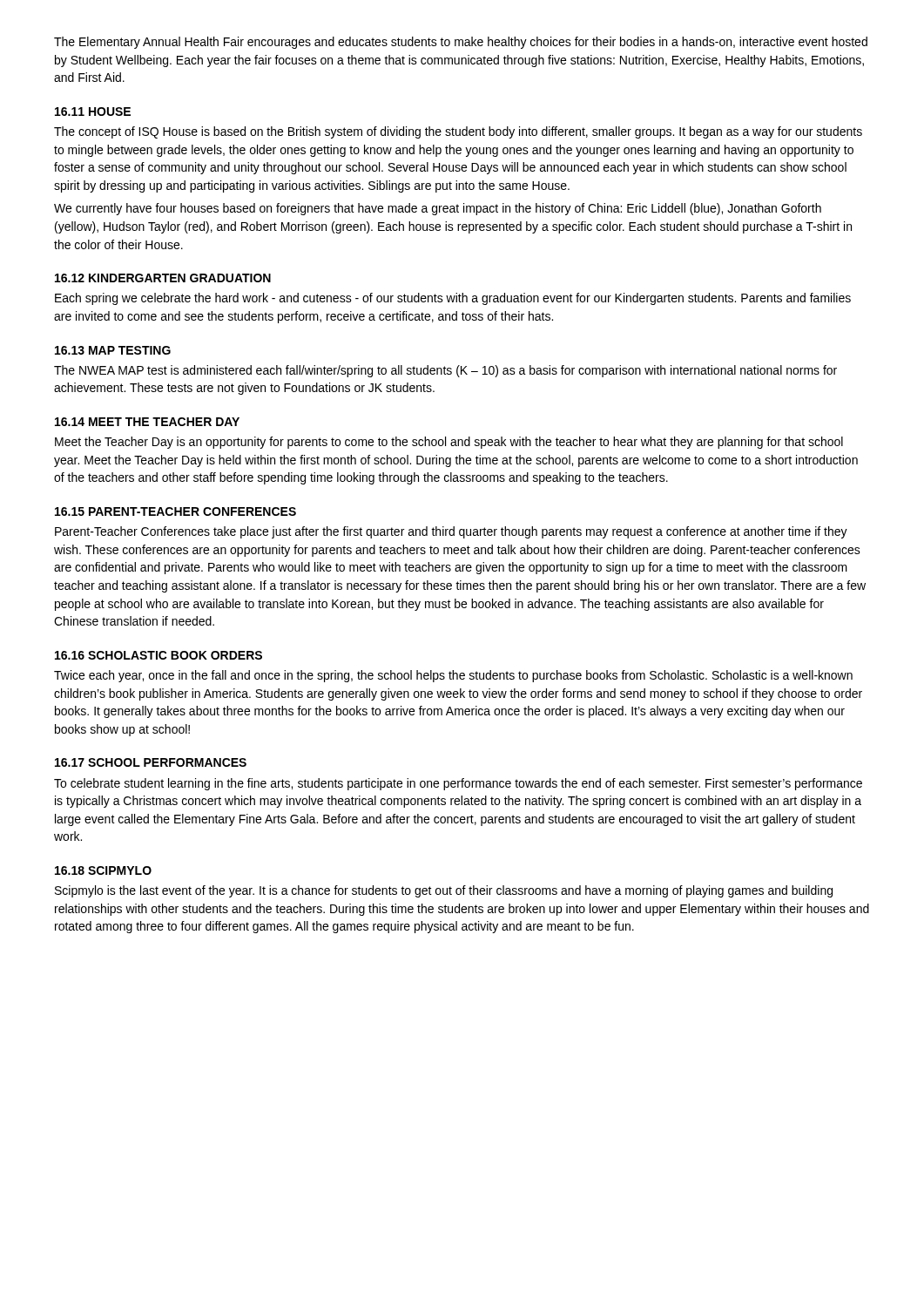Locate the text block containing "We currently have four houses"
Viewport: 924px width, 1307px height.
(453, 226)
